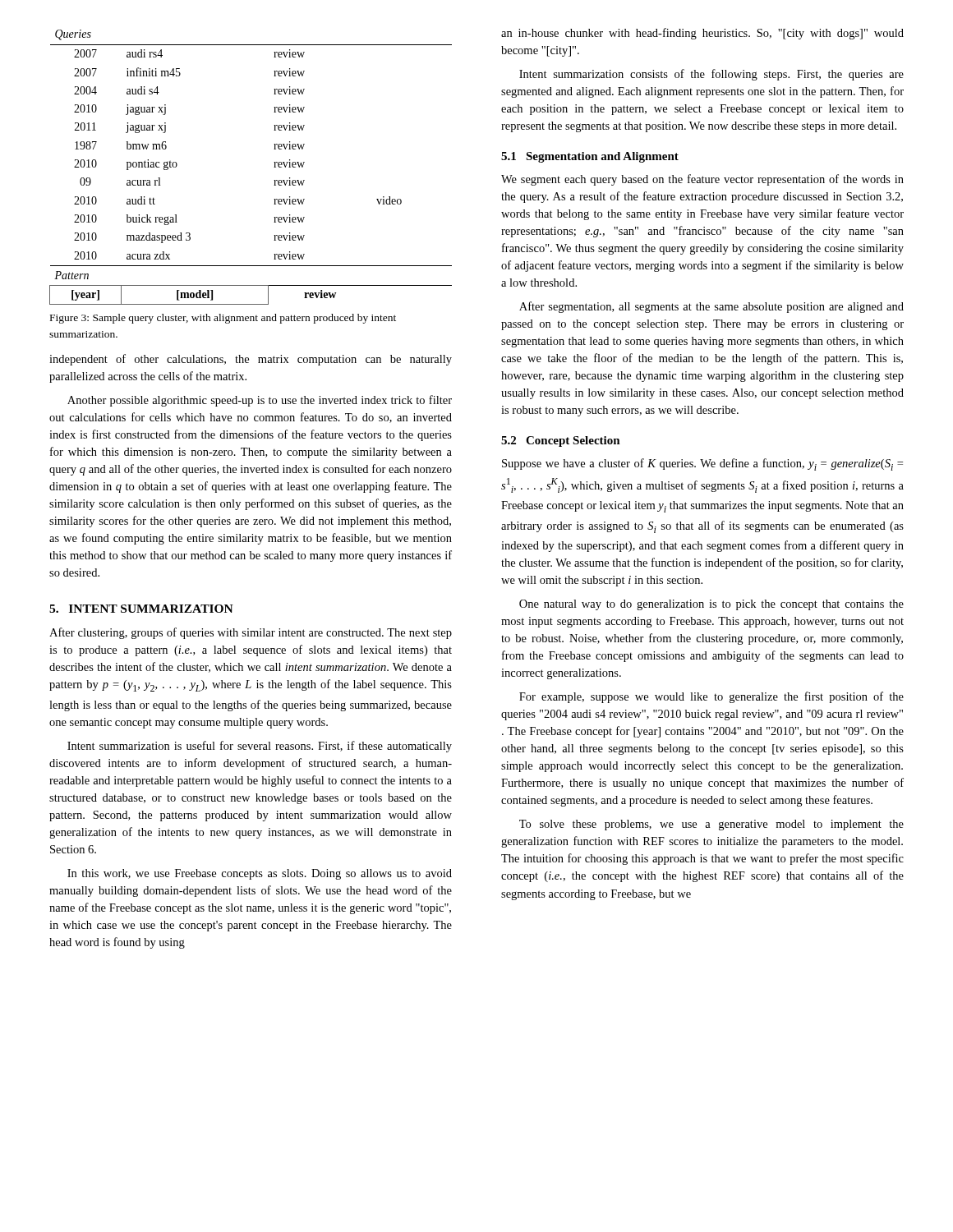Click on the section header that reads "5. INTENT SUMMARIZATION"
Image resolution: width=953 pixels, height=1232 pixels.
[x=141, y=608]
